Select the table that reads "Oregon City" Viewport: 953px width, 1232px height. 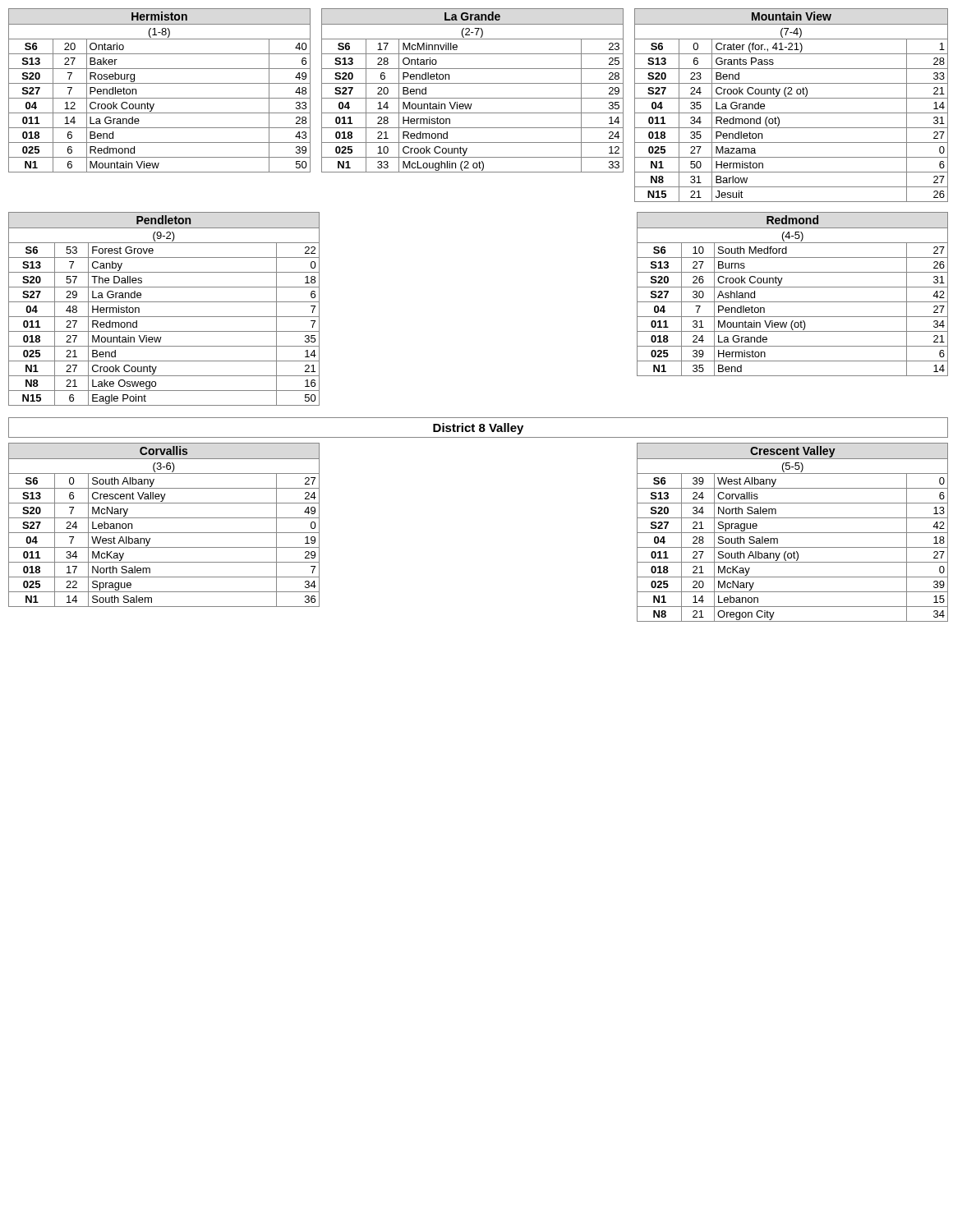[793, 532]
